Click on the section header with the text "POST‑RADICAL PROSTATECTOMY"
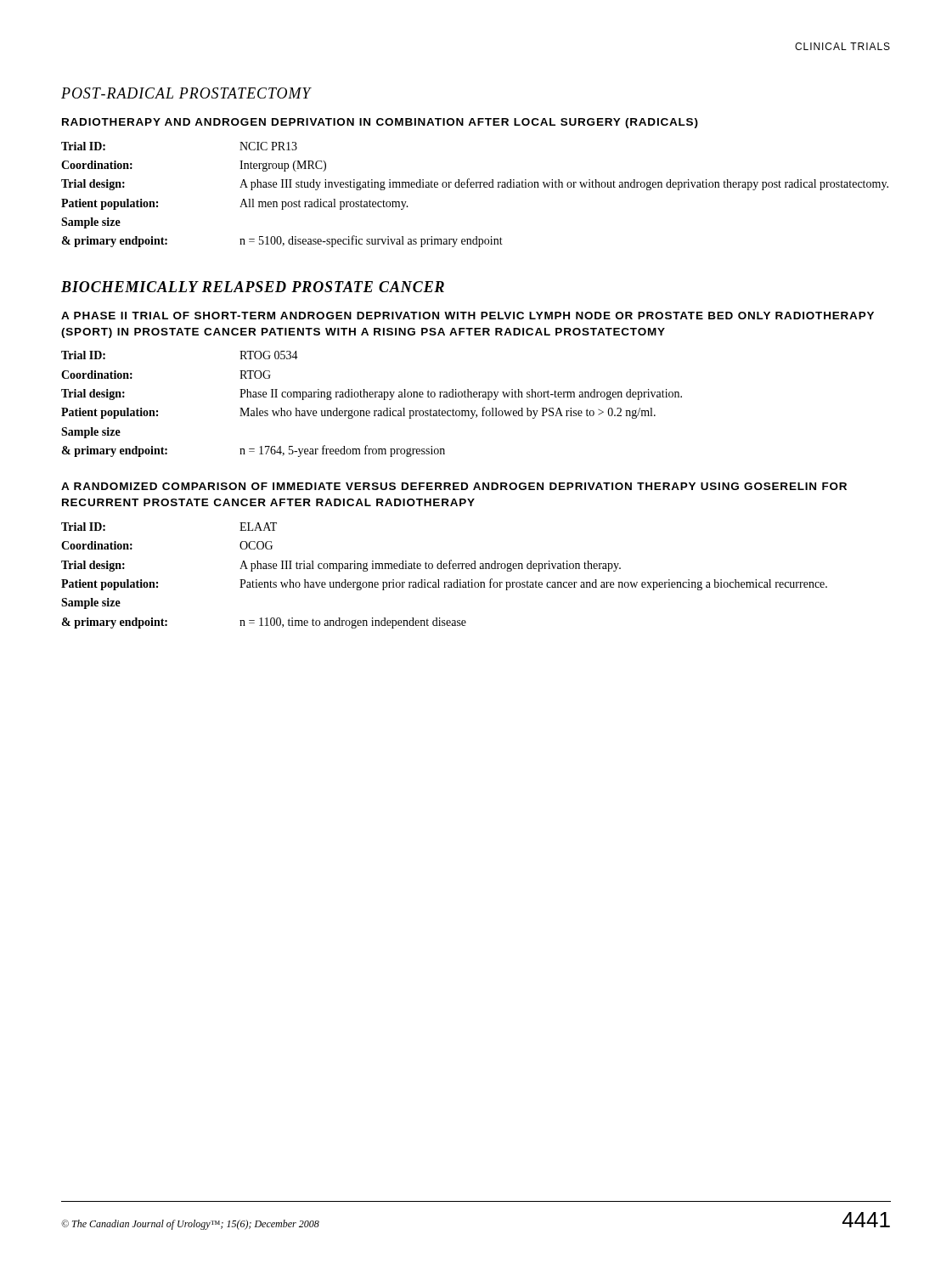 pos(186,93)
